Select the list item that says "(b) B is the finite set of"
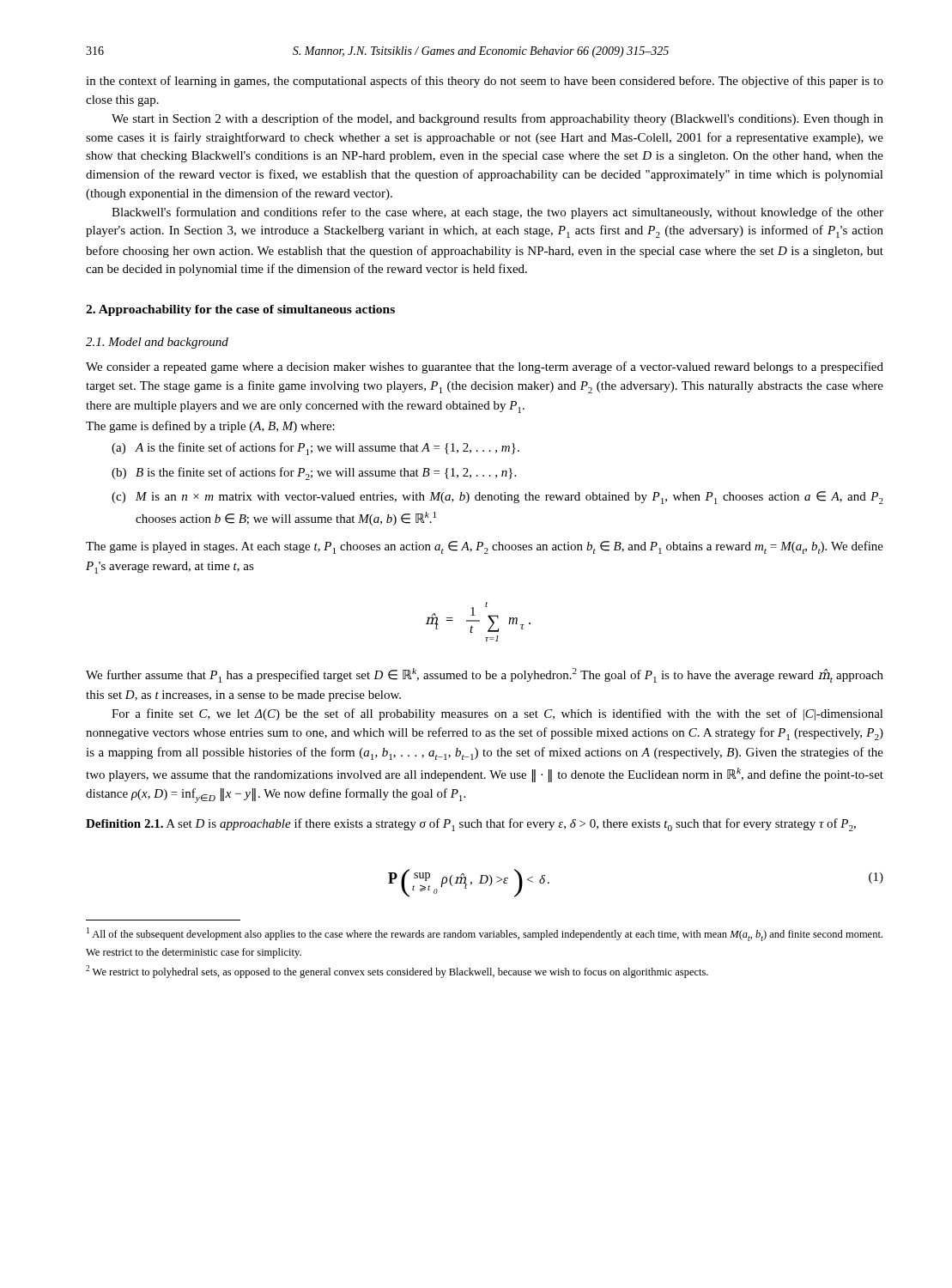The height and width of the screenshot is (1288, 952). click(x=497, y=473)
